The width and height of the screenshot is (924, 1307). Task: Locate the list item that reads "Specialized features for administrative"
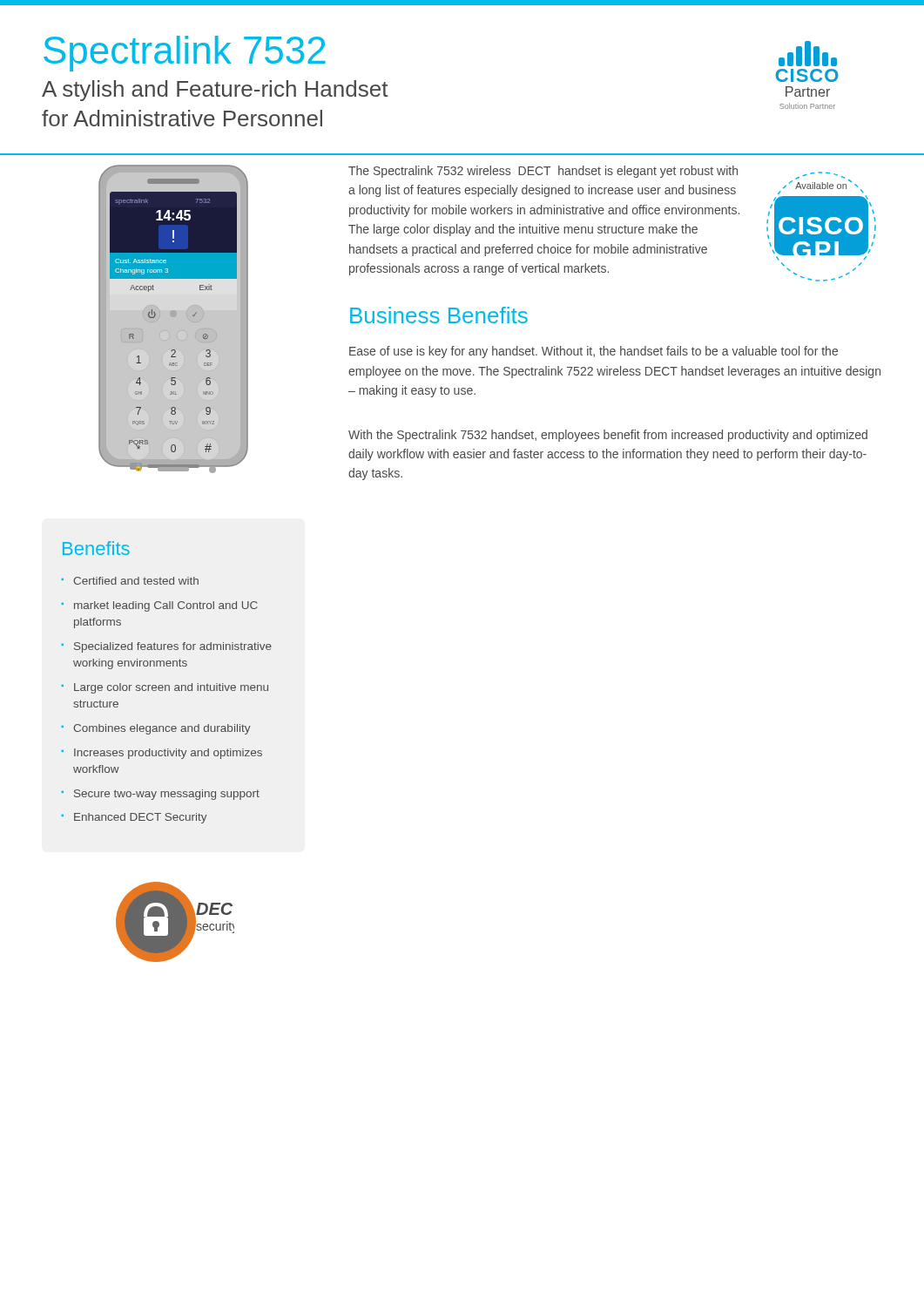click(x=173, y=654)
